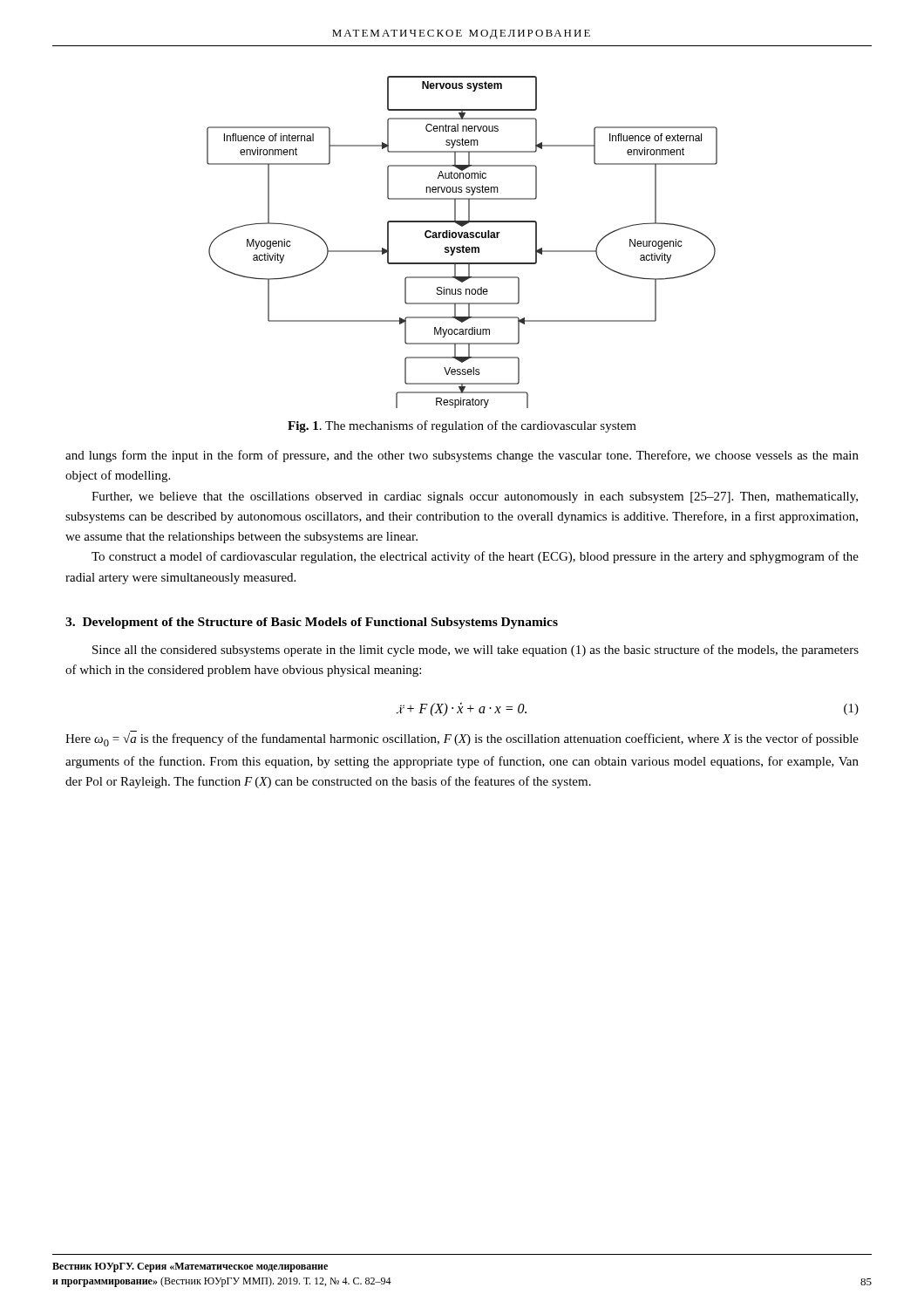
Task: Find the block on this page that starts "Here ω0 = √a is the"
Action: 462,760
